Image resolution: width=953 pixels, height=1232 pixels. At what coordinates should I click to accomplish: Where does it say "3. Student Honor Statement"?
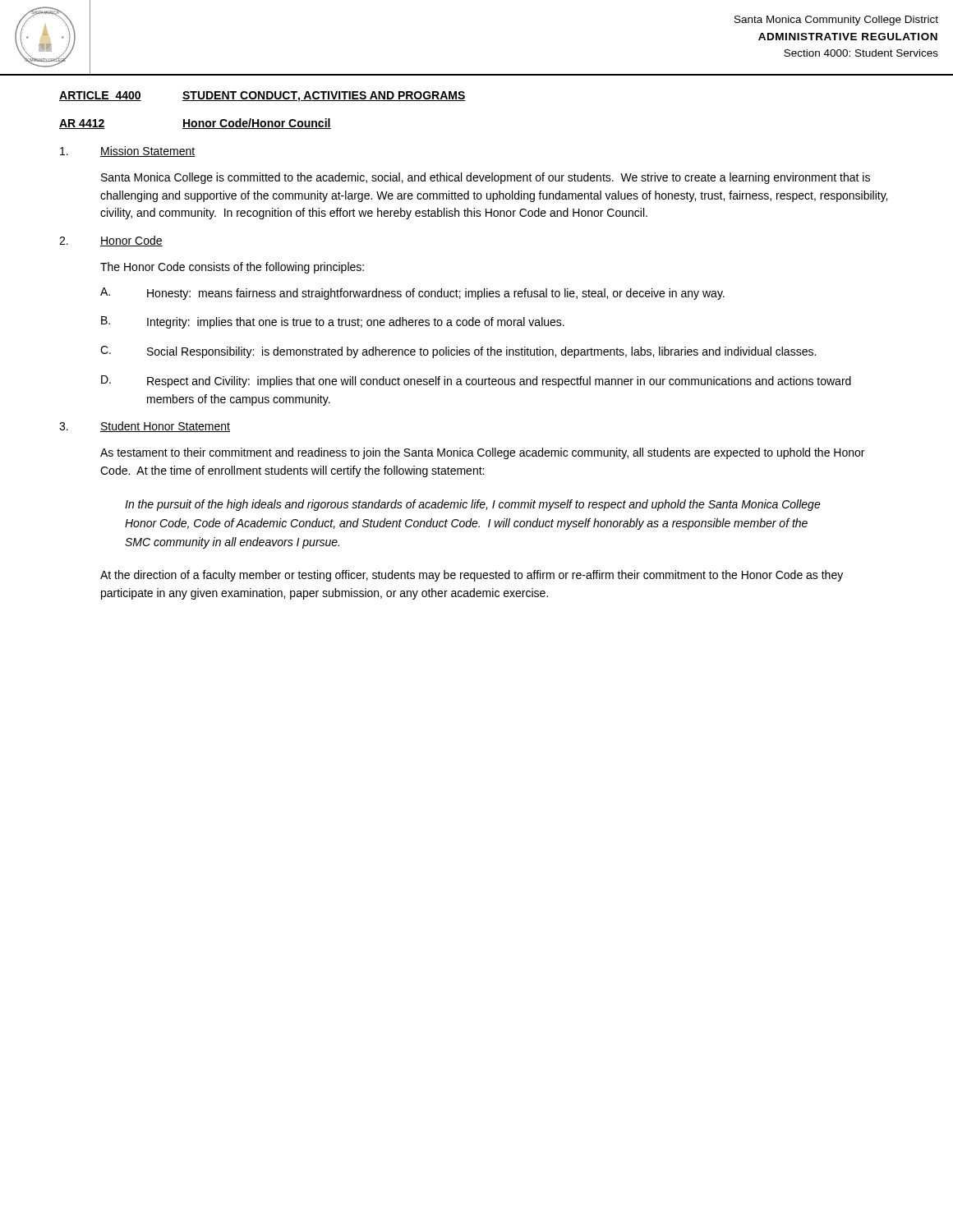[x=145, y=426]
